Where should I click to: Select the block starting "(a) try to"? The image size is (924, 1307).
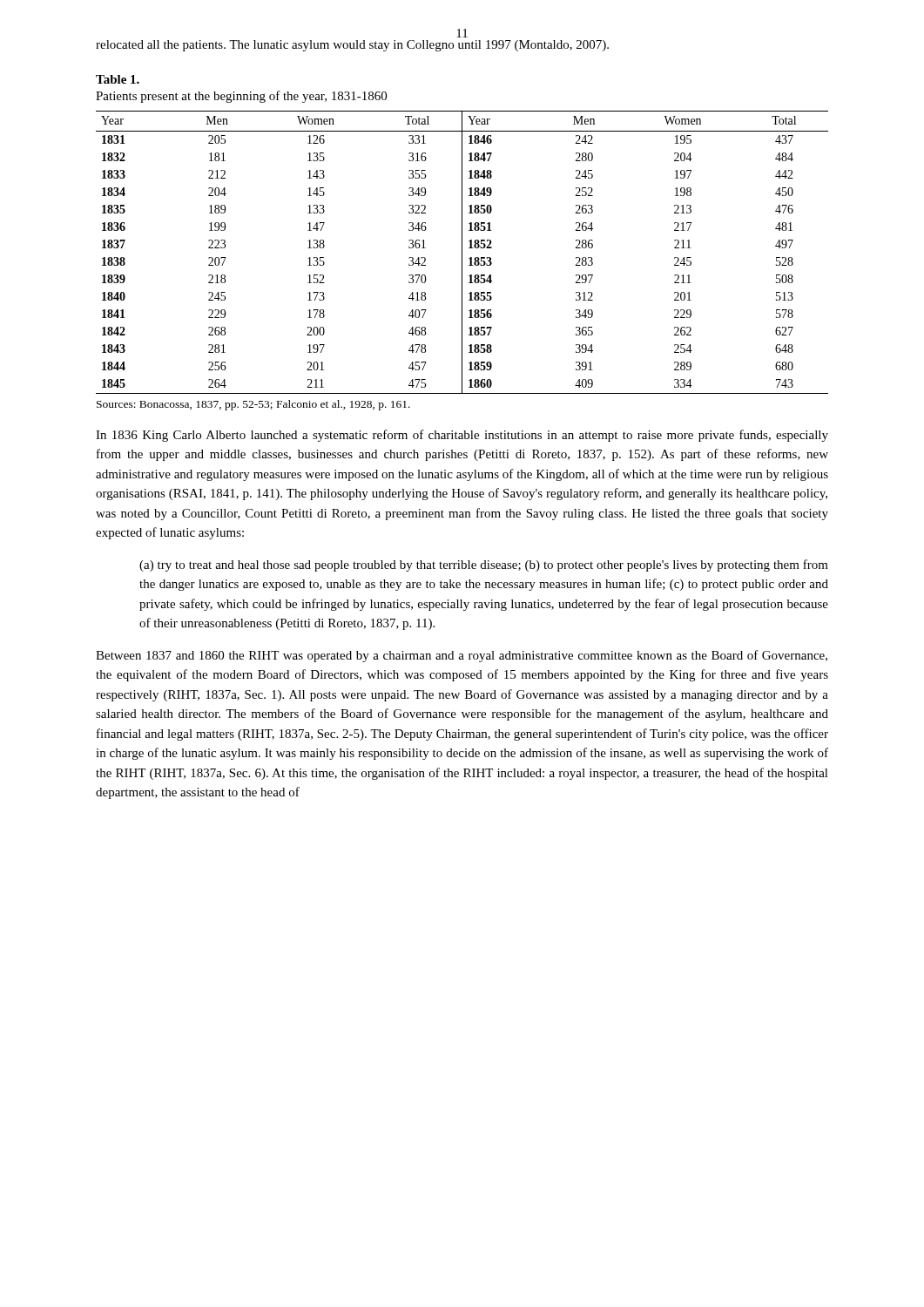[x=484, y=594]
